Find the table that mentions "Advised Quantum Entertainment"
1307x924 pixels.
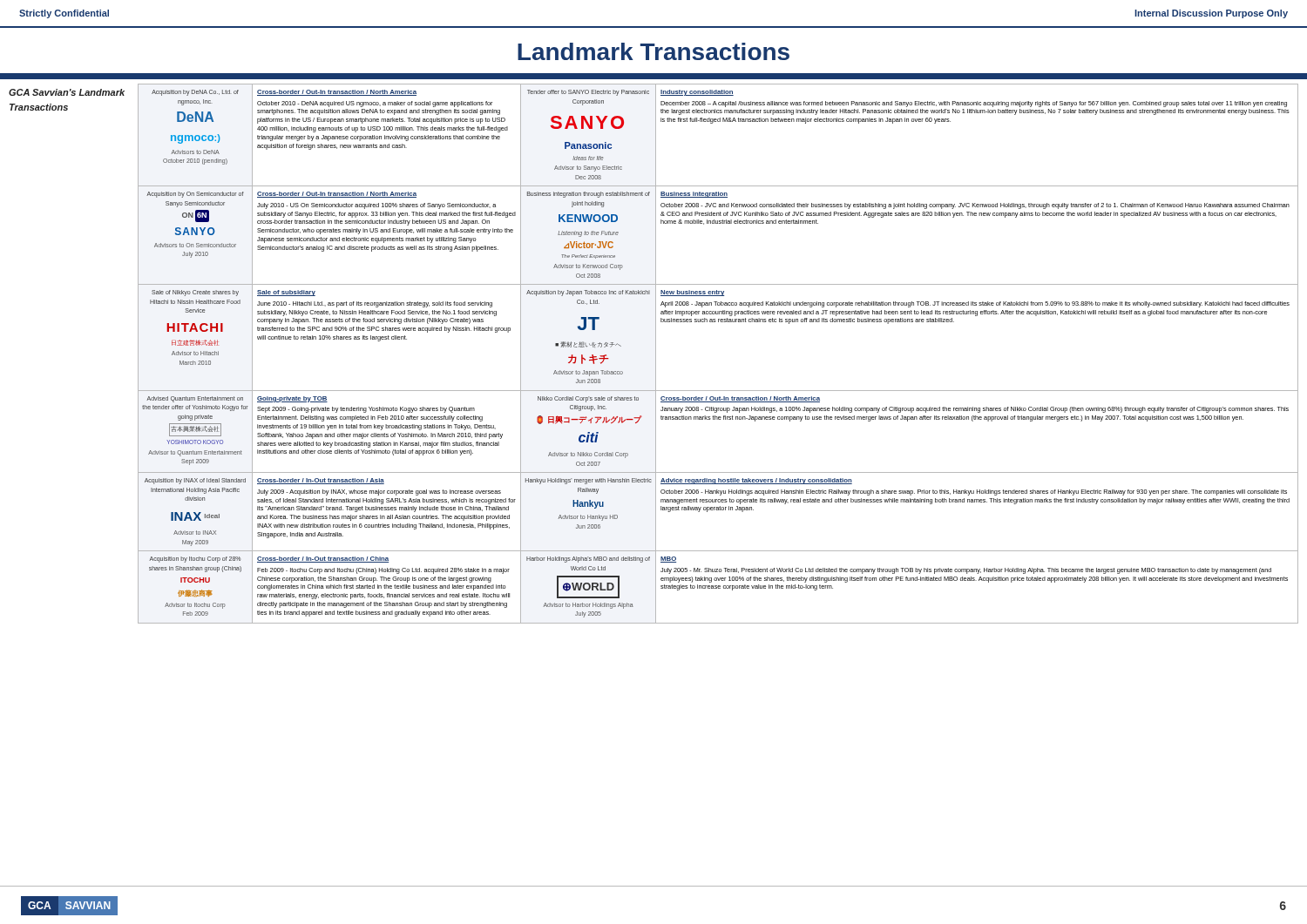(718, 432)
